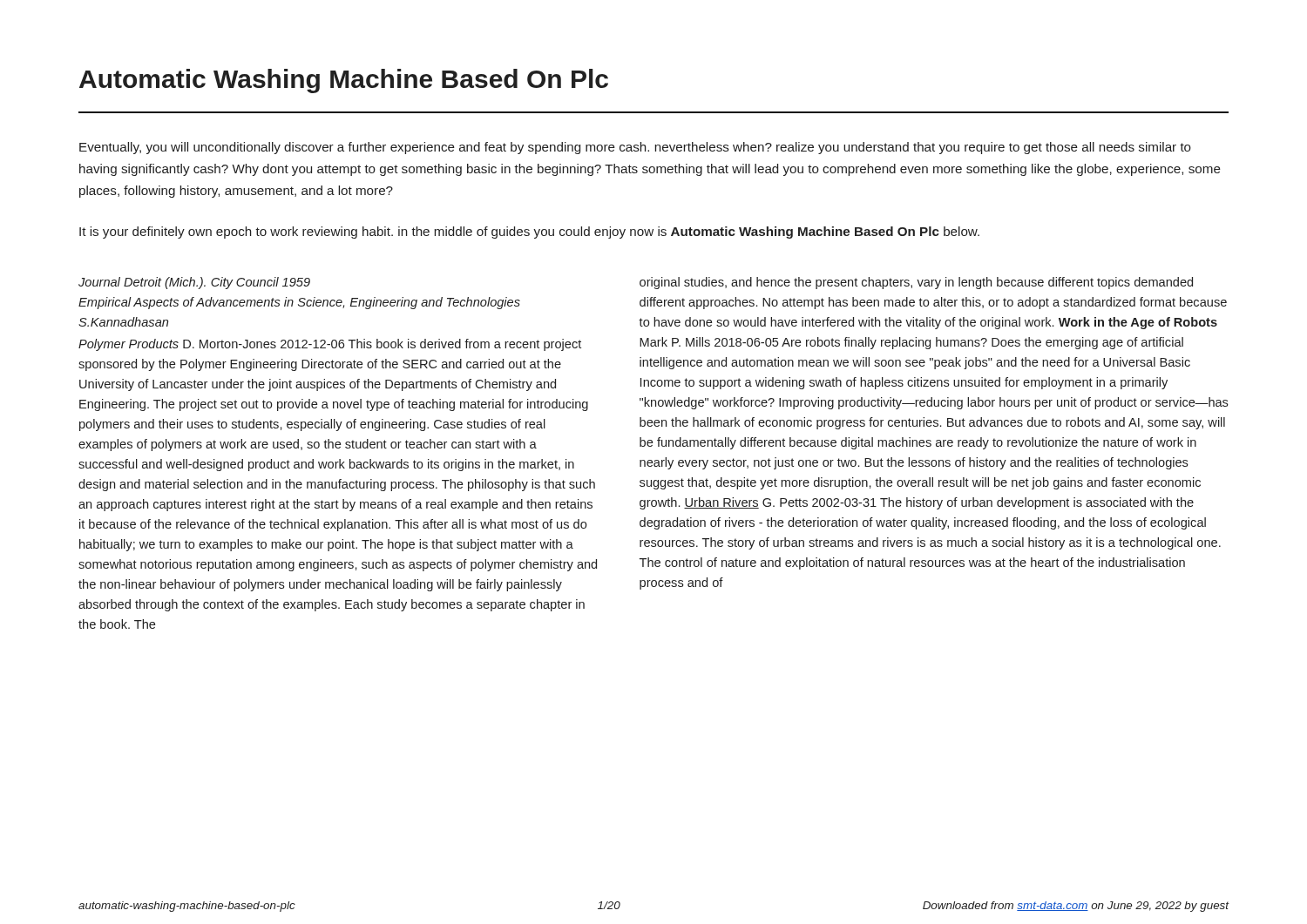This screenshot has height=924, width=1307.
Task: Point to the block beginning "Journal Detroit (Mich.). City Council 1959 Empirical Aspects"
Action: point(339,454)
